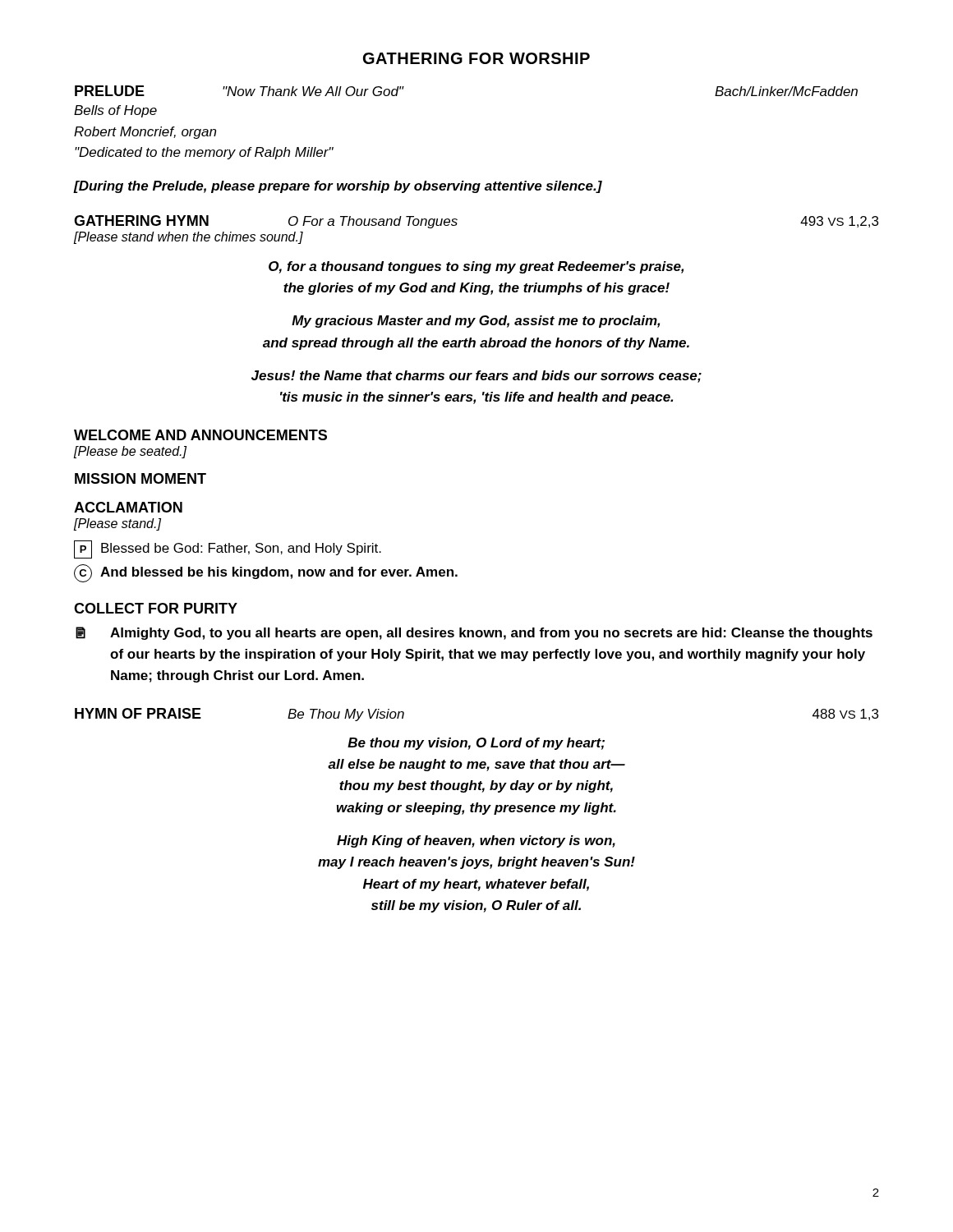This screenshot has width=953, height=1232.
Task: Find the block starting "[During the Prelude,"
Action: pos(338,186)
